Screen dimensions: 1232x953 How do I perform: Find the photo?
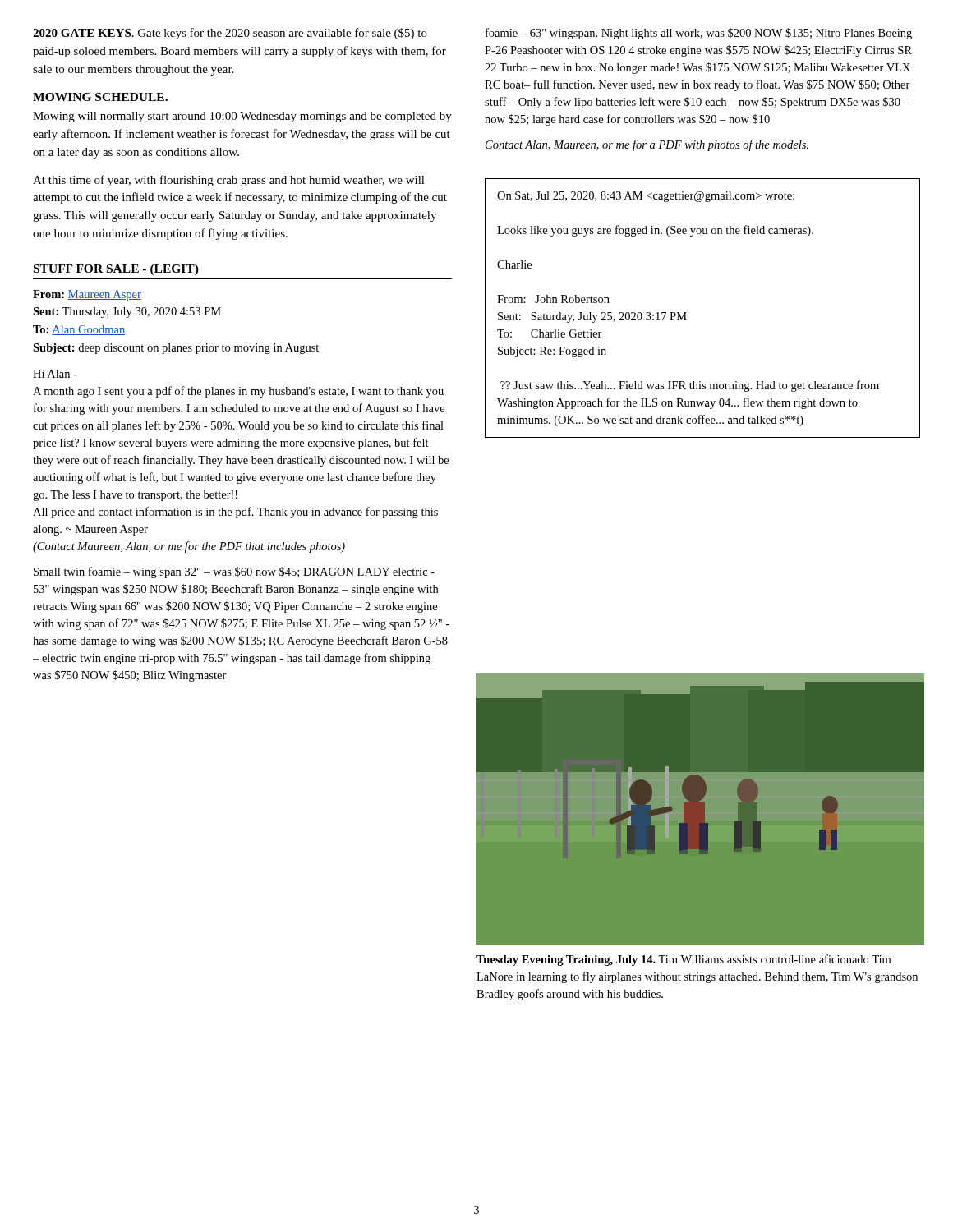[700, 809]
